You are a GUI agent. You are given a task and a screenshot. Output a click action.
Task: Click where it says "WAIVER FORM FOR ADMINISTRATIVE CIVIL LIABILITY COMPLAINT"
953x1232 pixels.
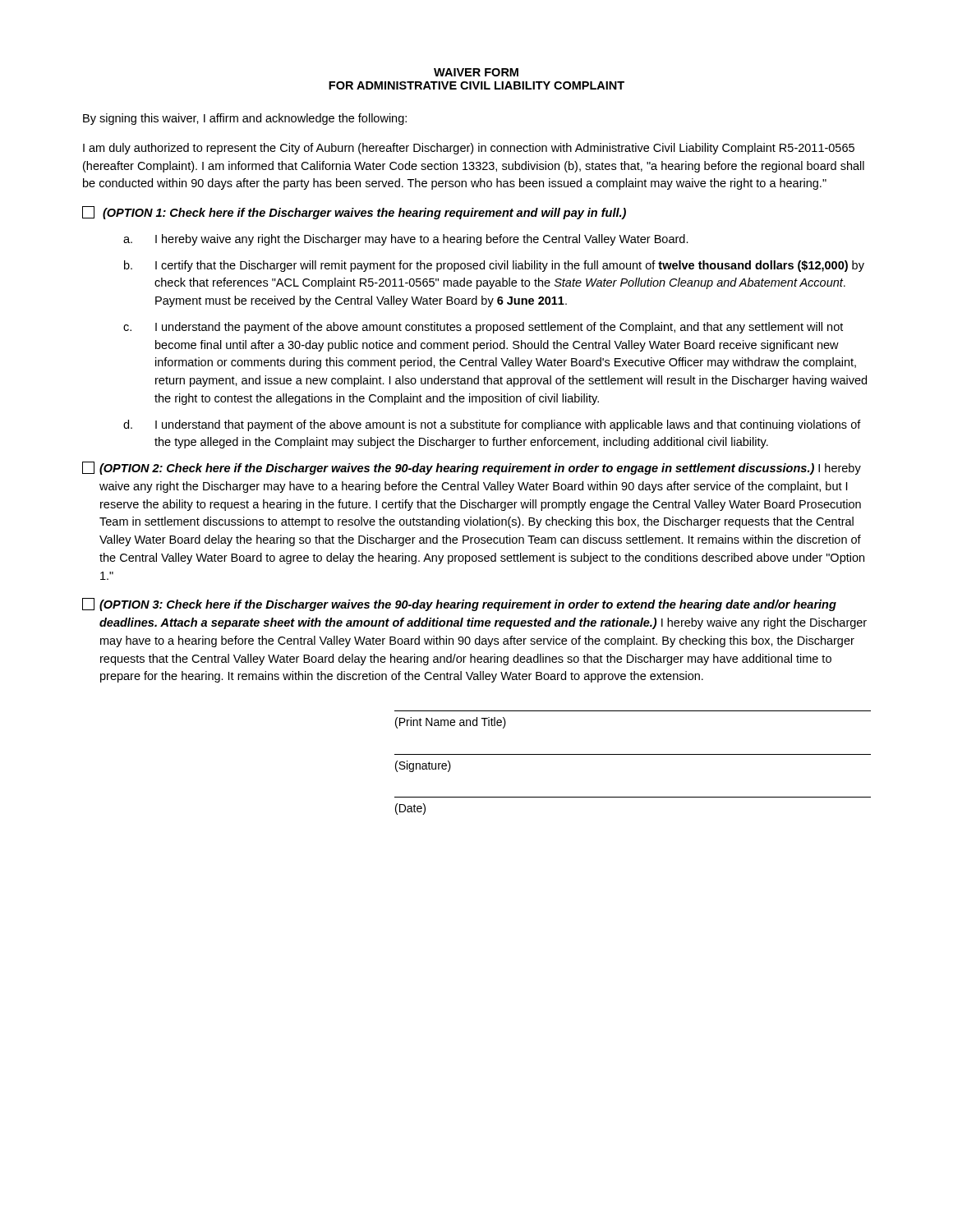pyautogui.click(x=476, y=79)
